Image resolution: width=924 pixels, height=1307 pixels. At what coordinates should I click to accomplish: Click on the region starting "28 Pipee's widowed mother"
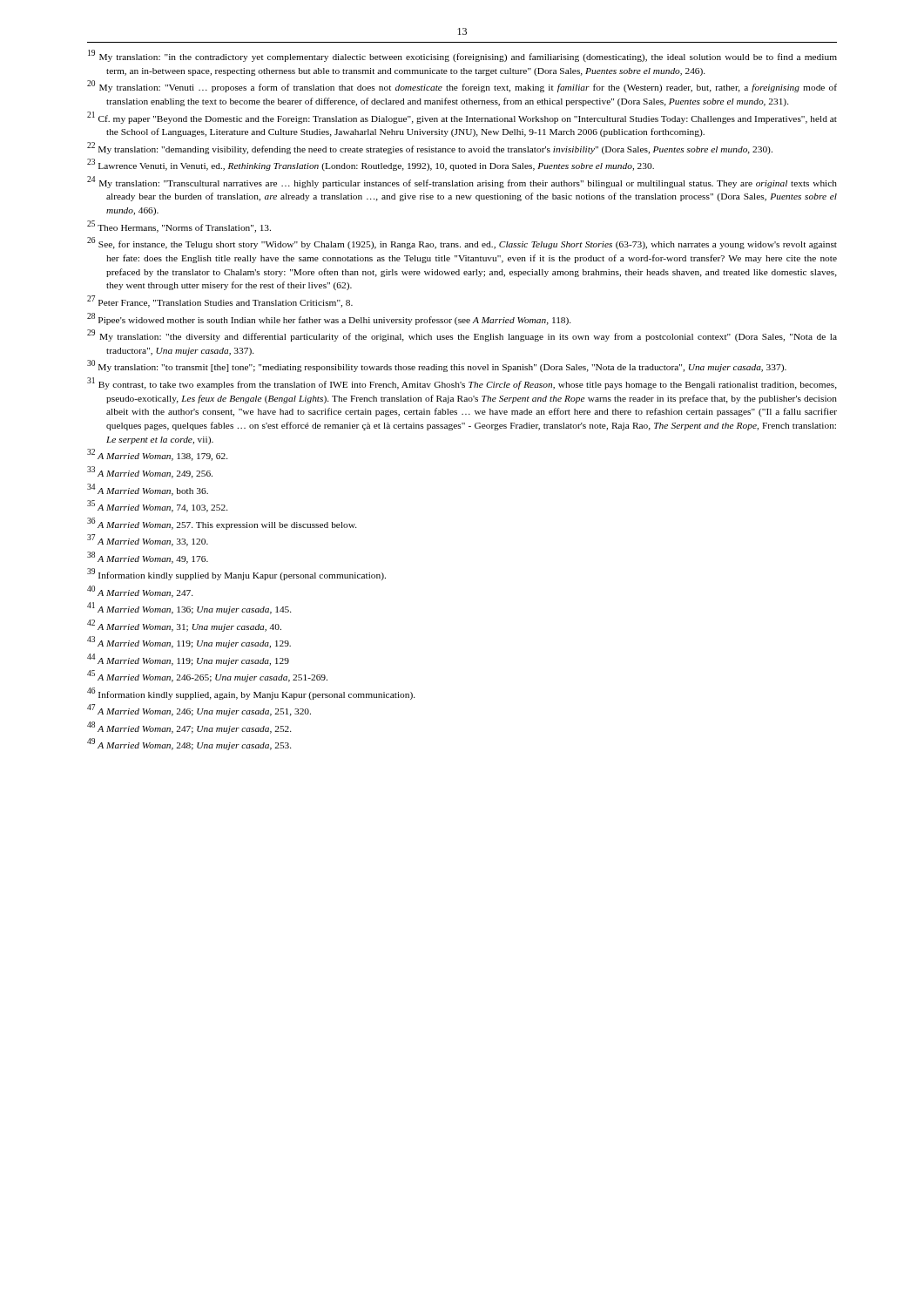click(x=329, y=318)
